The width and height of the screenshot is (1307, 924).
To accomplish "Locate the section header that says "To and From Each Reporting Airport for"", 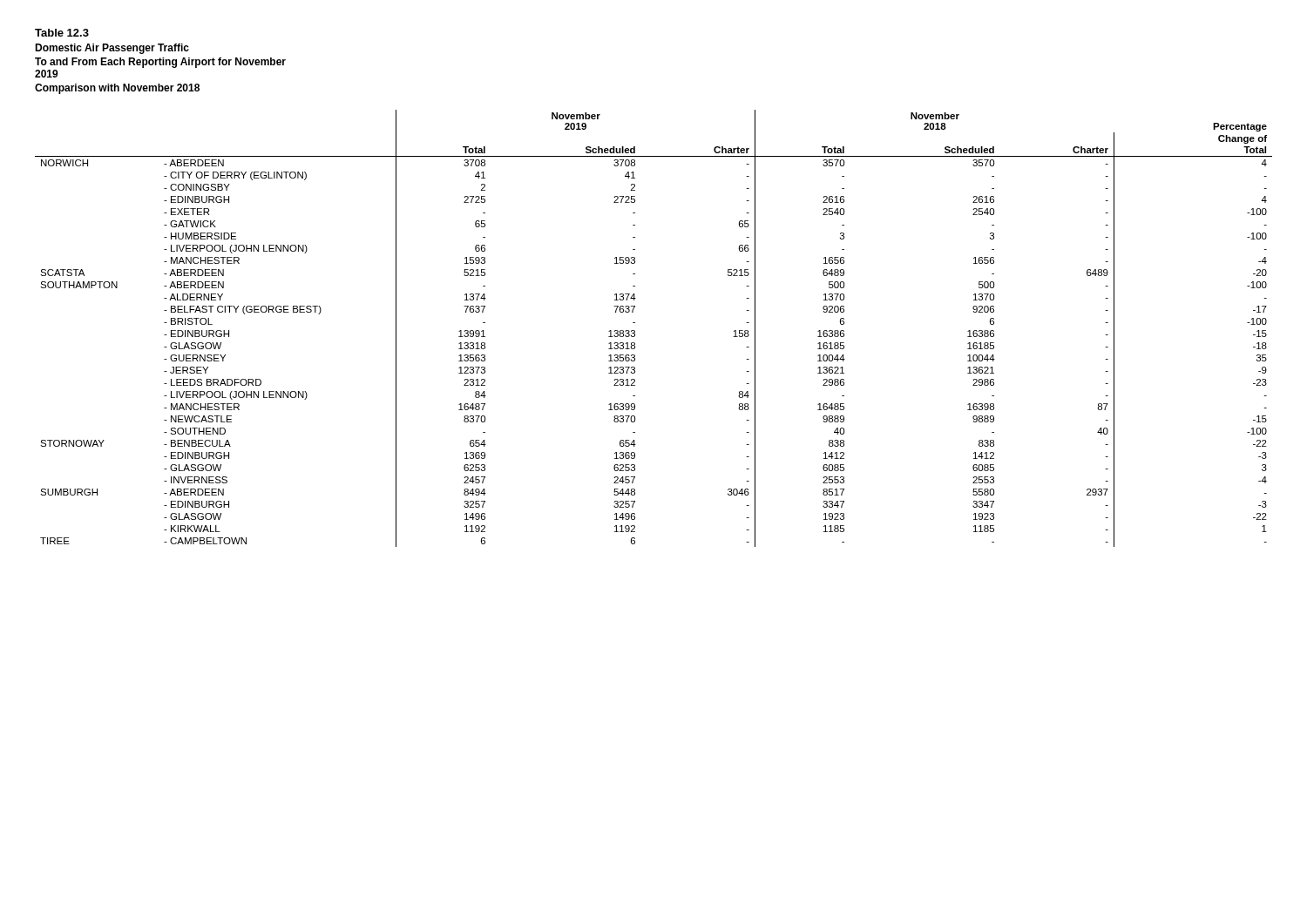I will pos(160,68).
